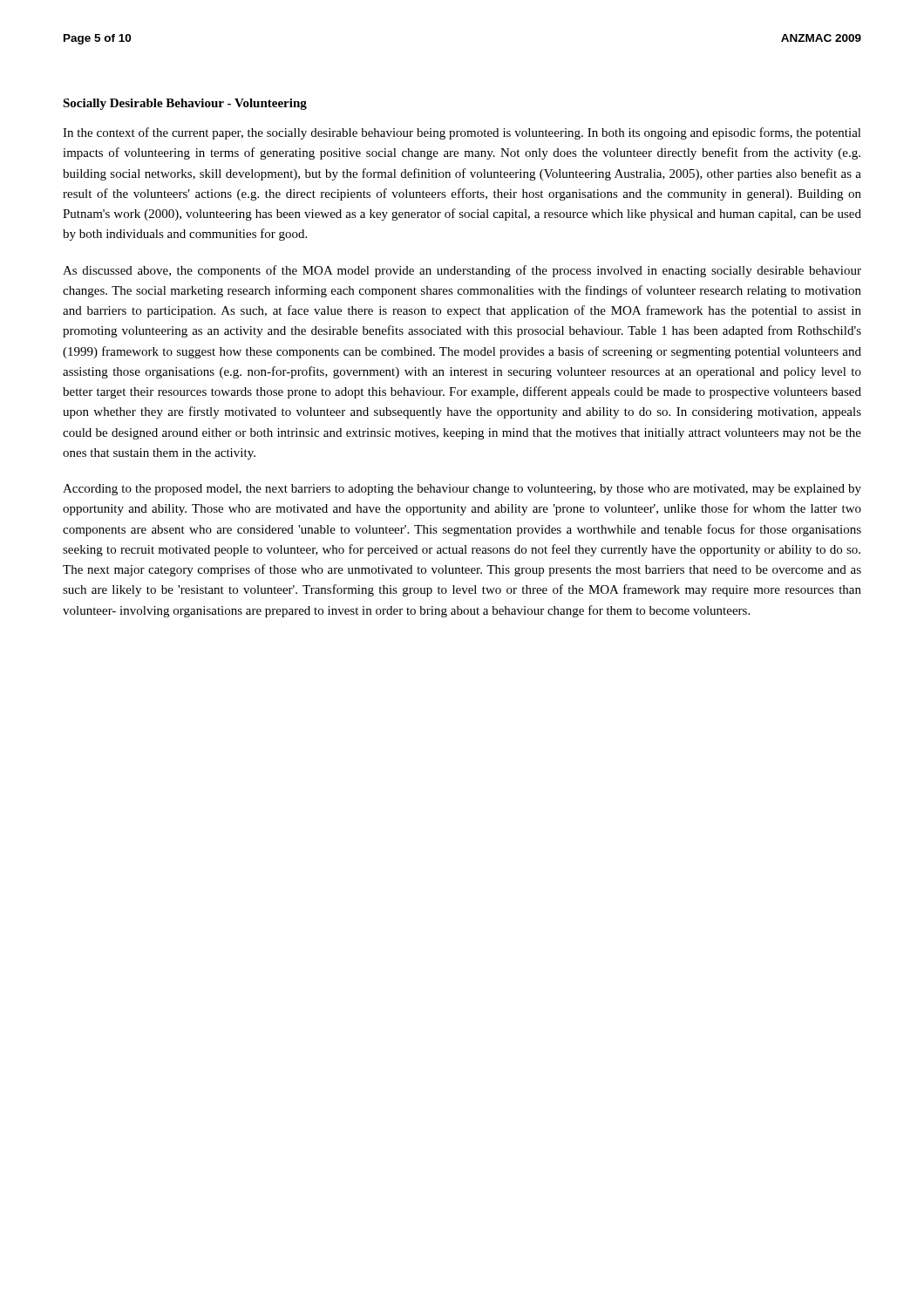This screenshot has height=1308, width=924.
Task: Click on the text block that says "In the context of the current"
Action: pyautogui.click(x=462, y=183)
